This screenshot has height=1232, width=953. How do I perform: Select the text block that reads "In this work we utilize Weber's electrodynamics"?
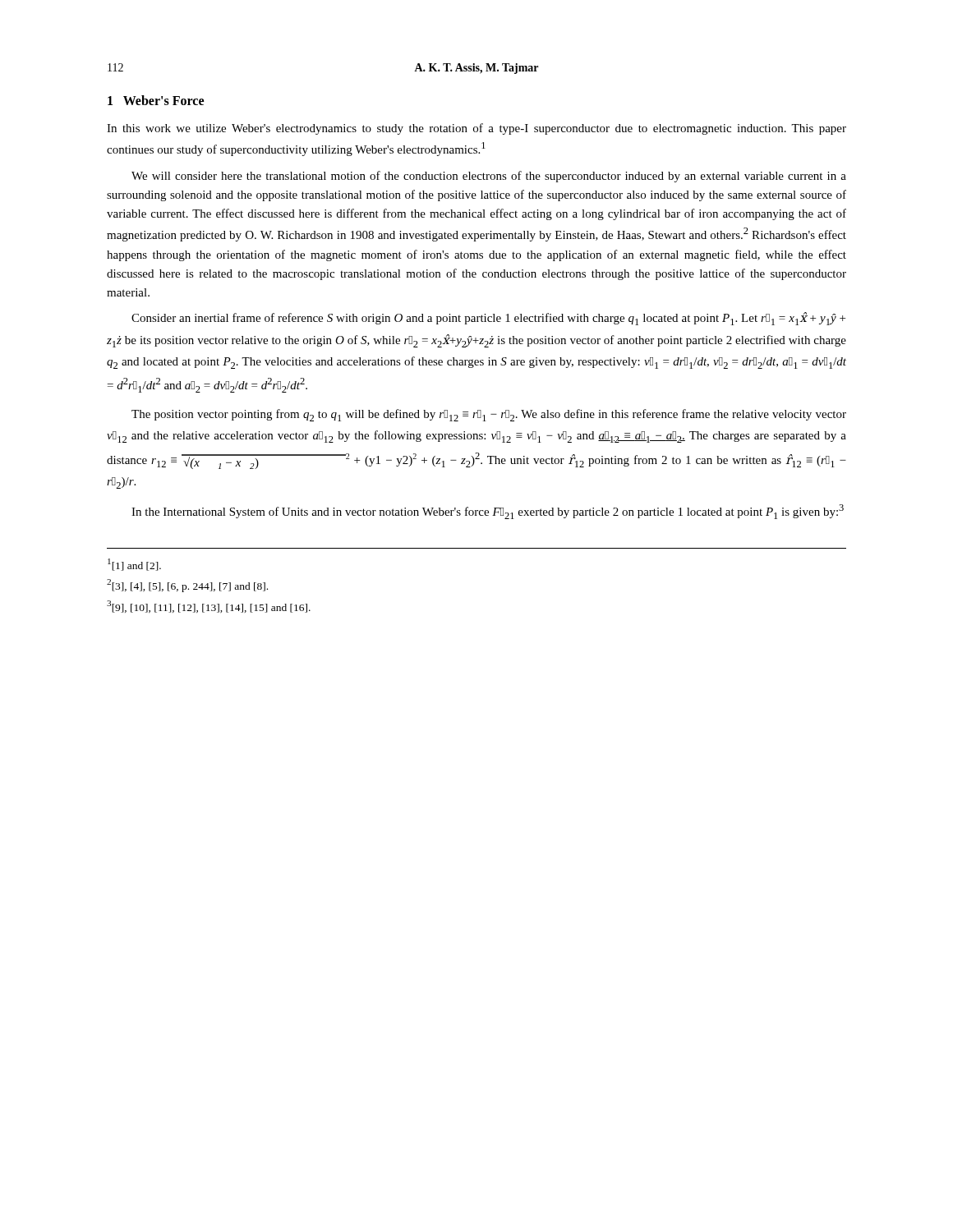(476, 322)
